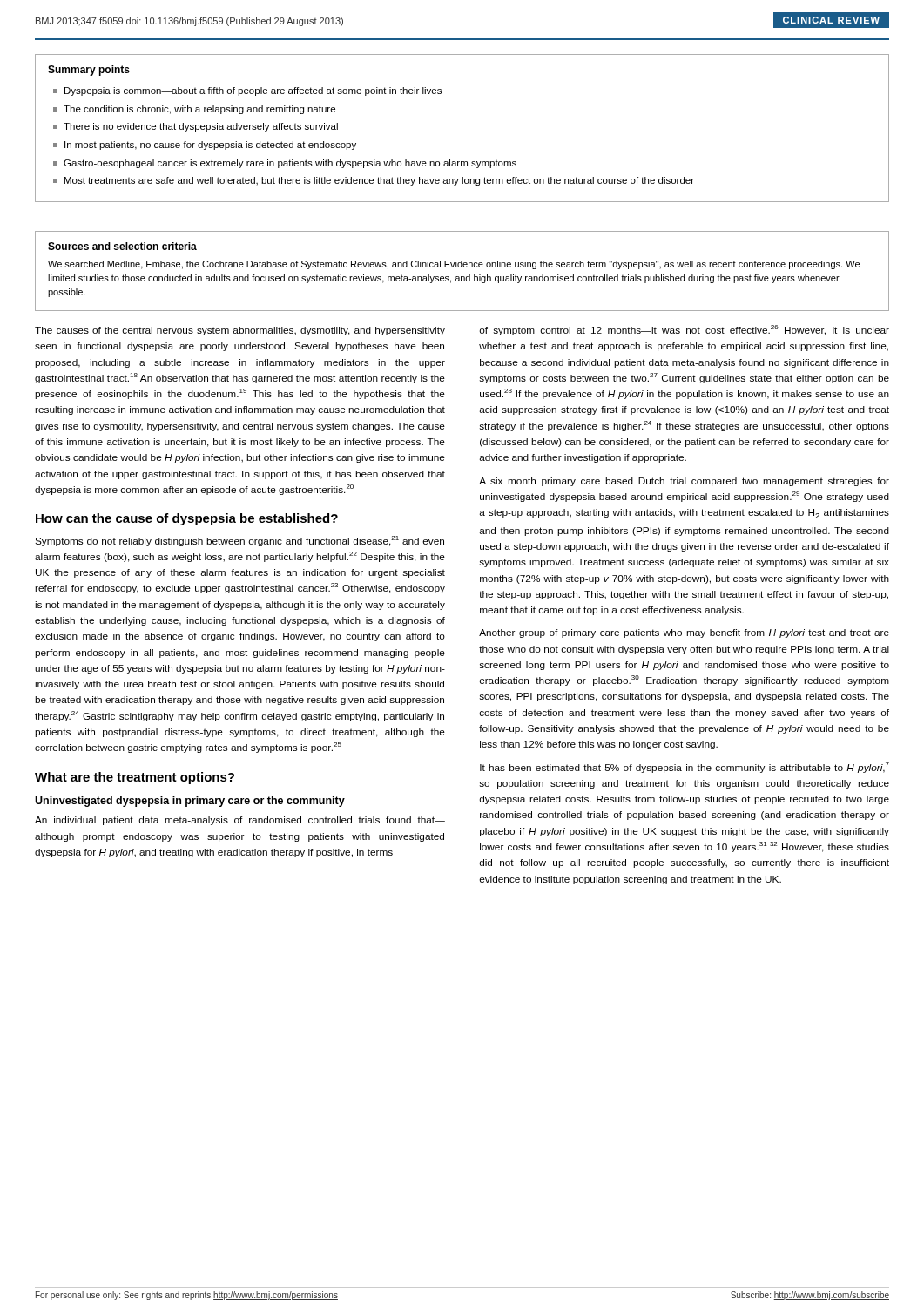Locate the text starting "How can the cause of dyspepsia be established?"
This screenshot has height=1307, width=924.
coord(187,518)
